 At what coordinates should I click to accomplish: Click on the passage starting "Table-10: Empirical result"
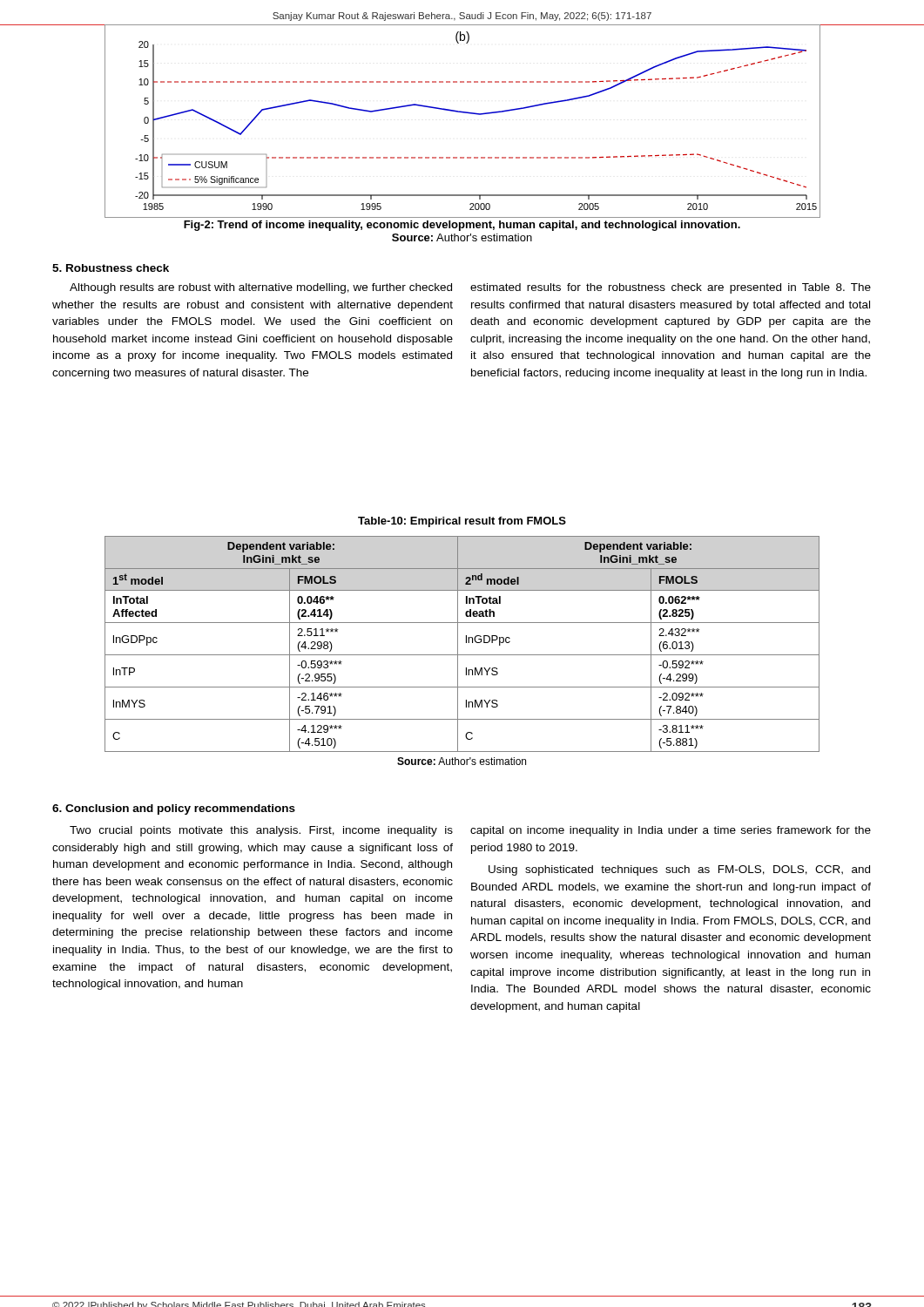462,521
